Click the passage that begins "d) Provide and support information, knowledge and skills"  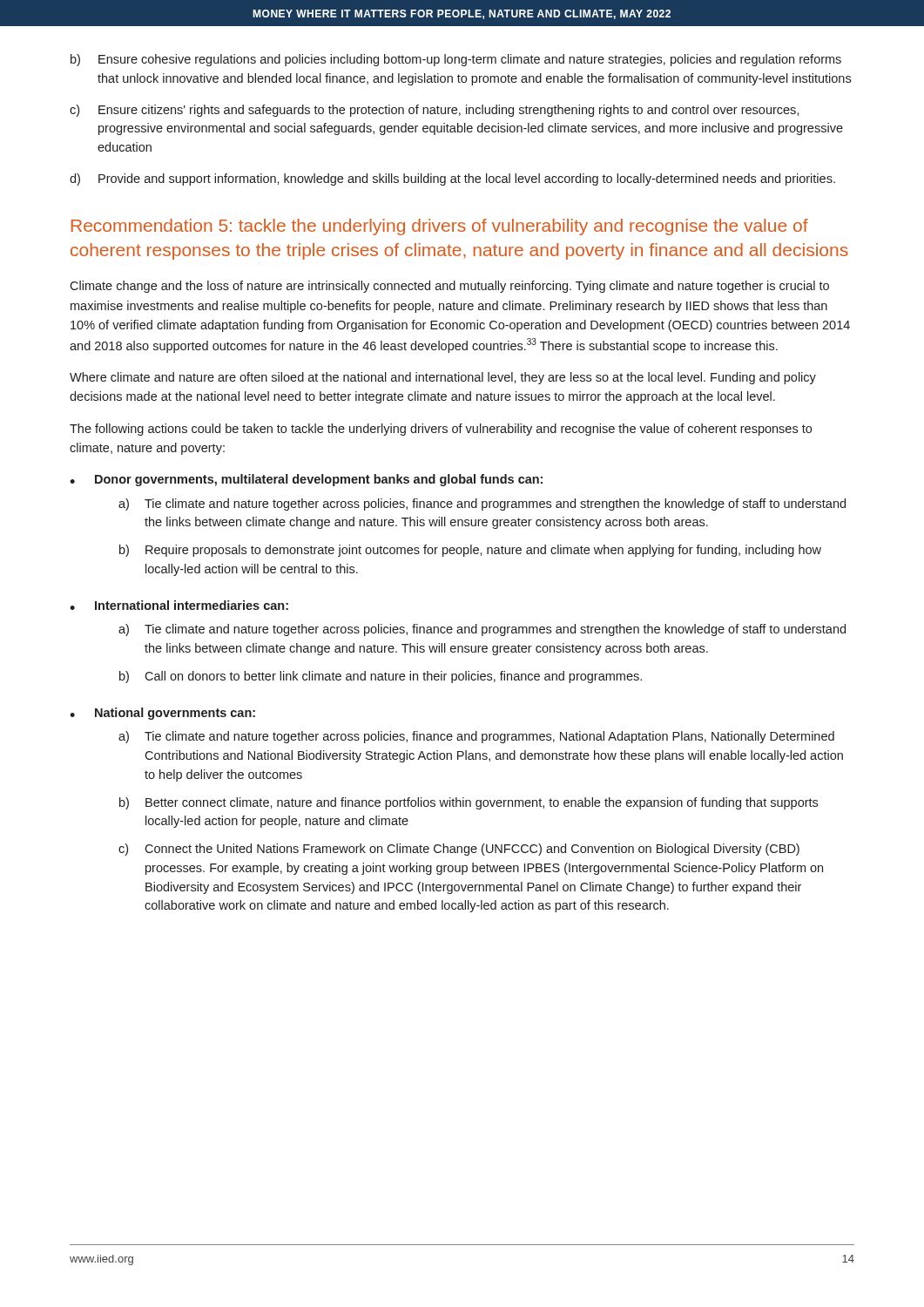pyautogui.click(x=462, y=179)
